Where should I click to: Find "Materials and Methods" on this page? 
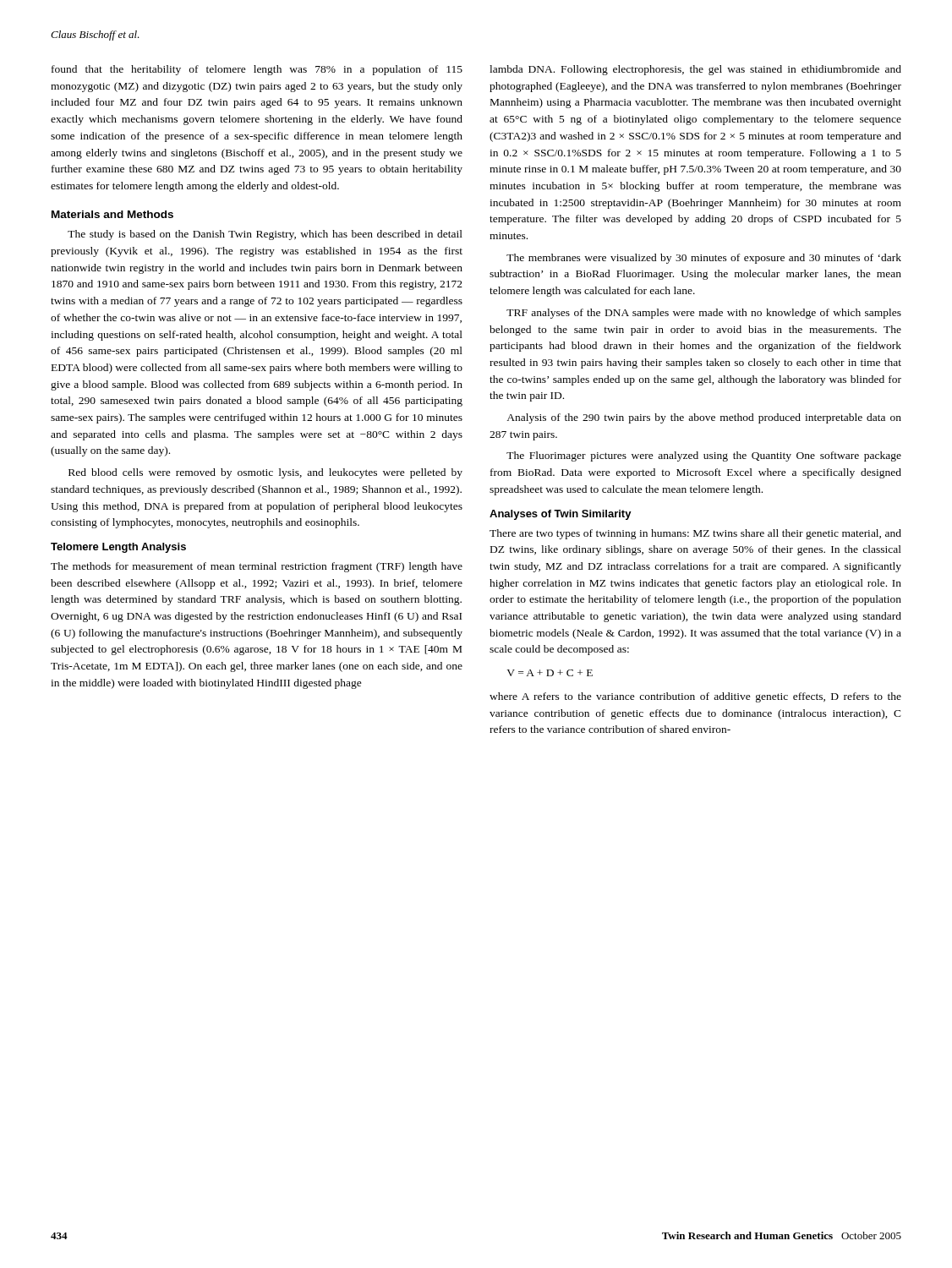[x=112, y=214]
